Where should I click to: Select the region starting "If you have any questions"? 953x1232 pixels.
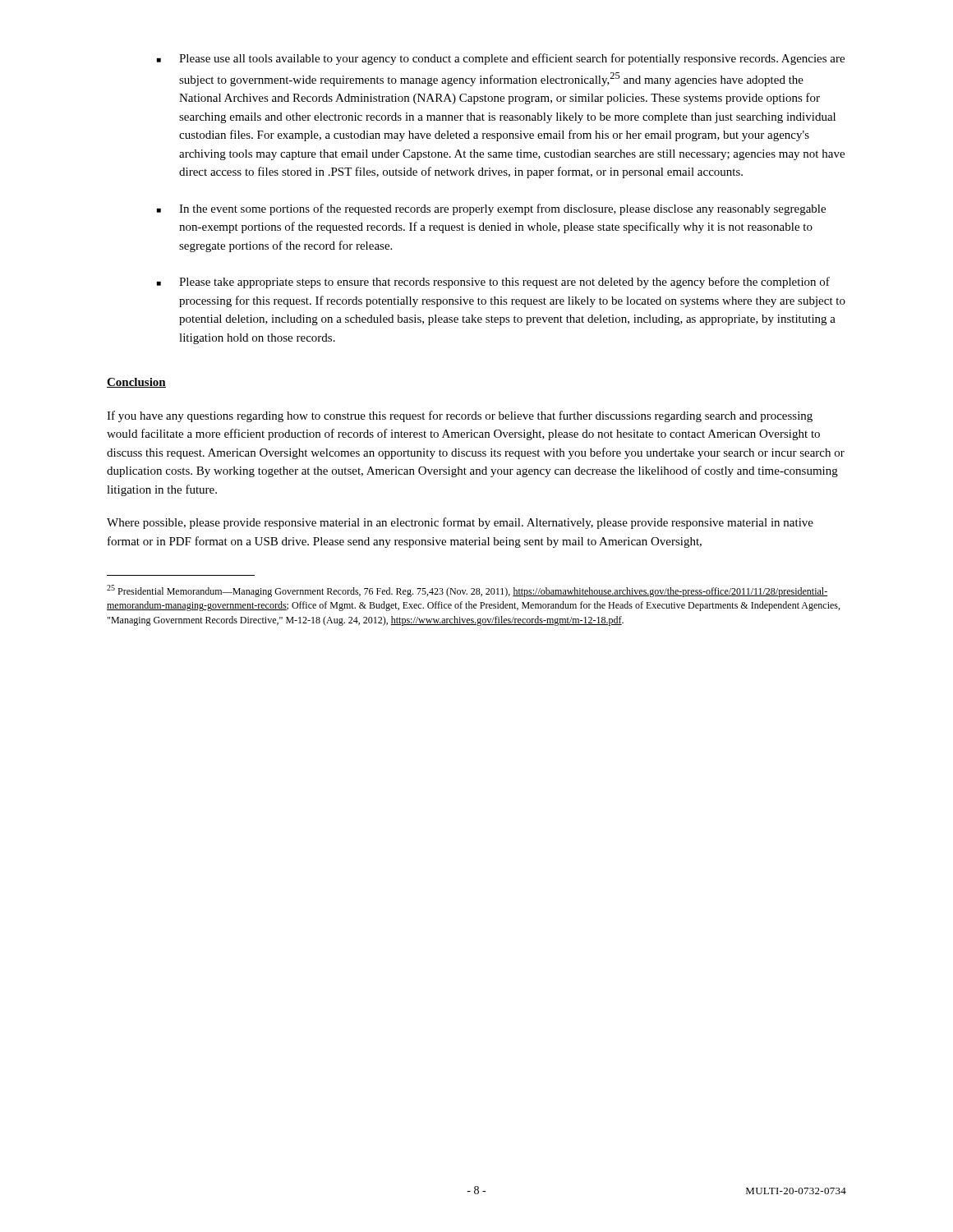pos(476,452)
